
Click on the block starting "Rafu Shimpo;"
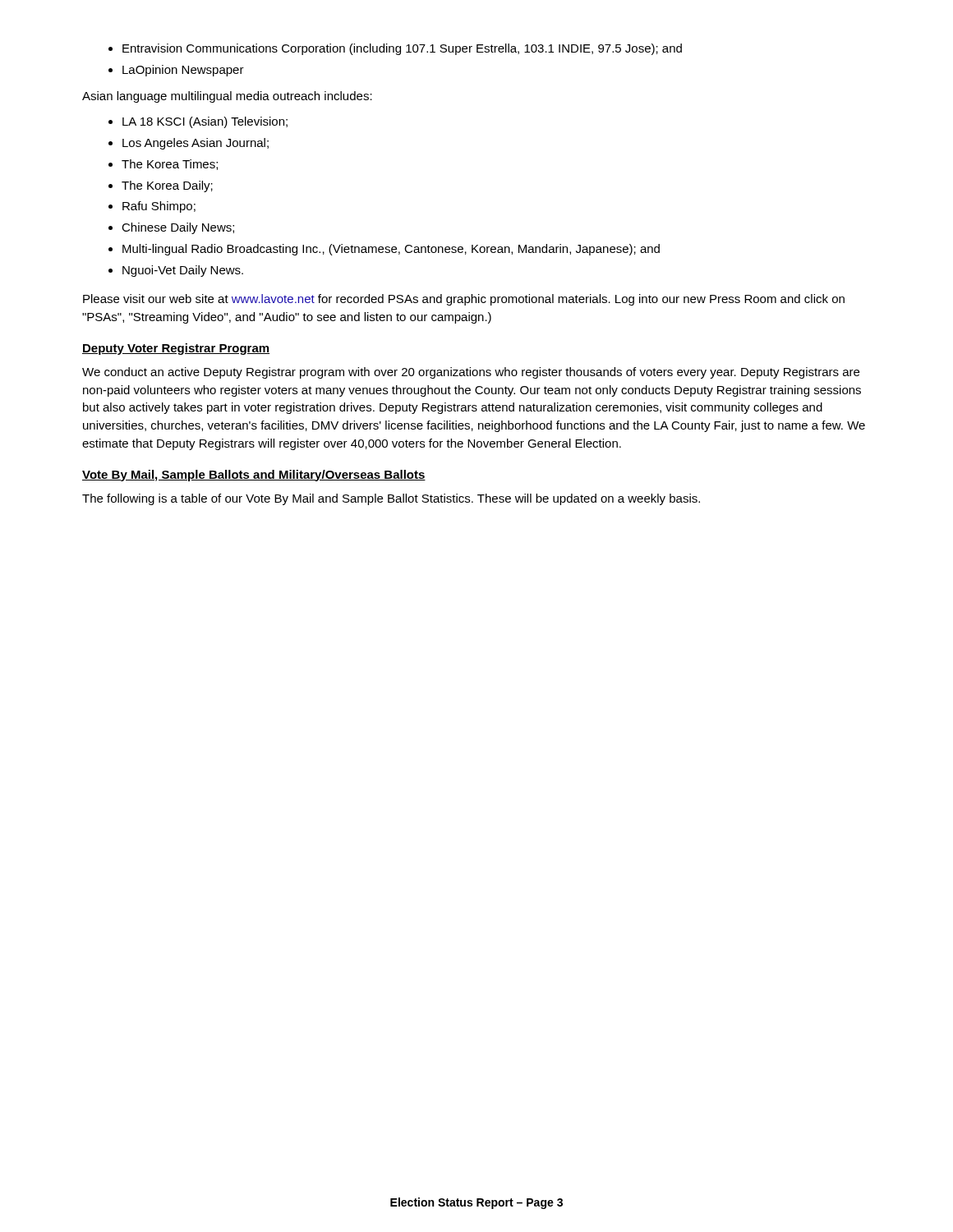coord(159,206)
